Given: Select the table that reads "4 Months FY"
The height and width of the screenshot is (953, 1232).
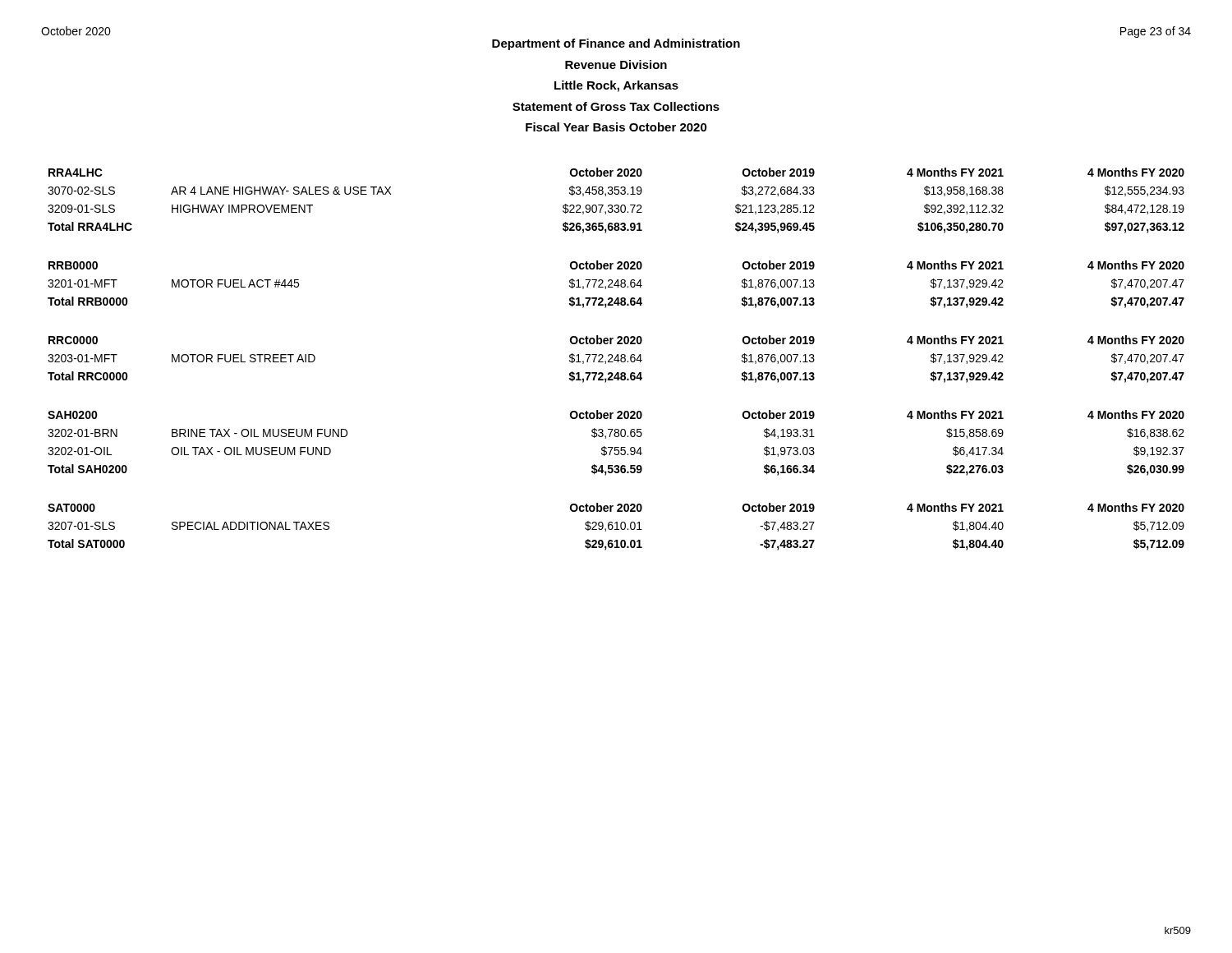Looking at the screenshot, I should coord(616,353).
